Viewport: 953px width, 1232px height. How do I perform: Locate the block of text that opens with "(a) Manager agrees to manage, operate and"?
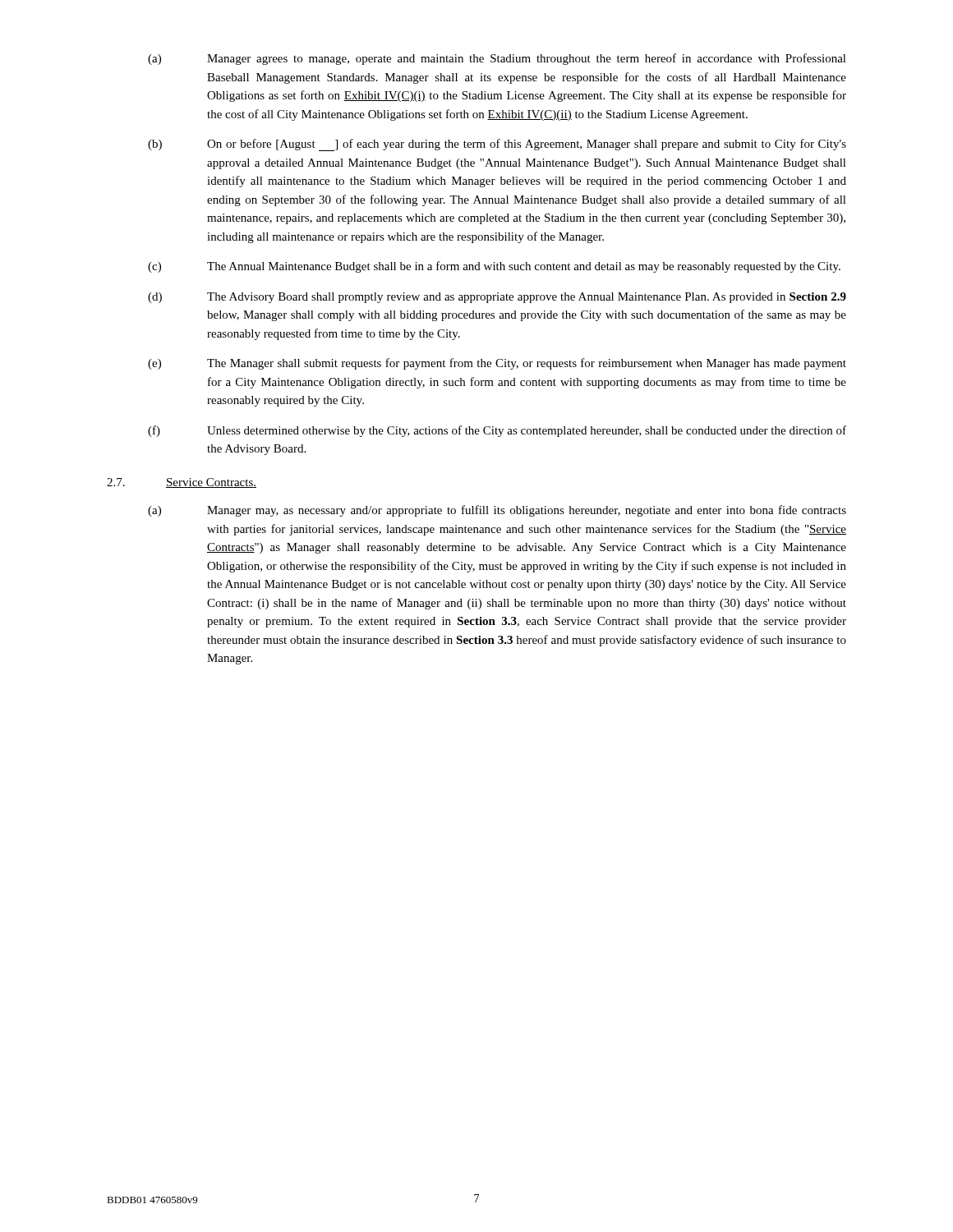476,86
